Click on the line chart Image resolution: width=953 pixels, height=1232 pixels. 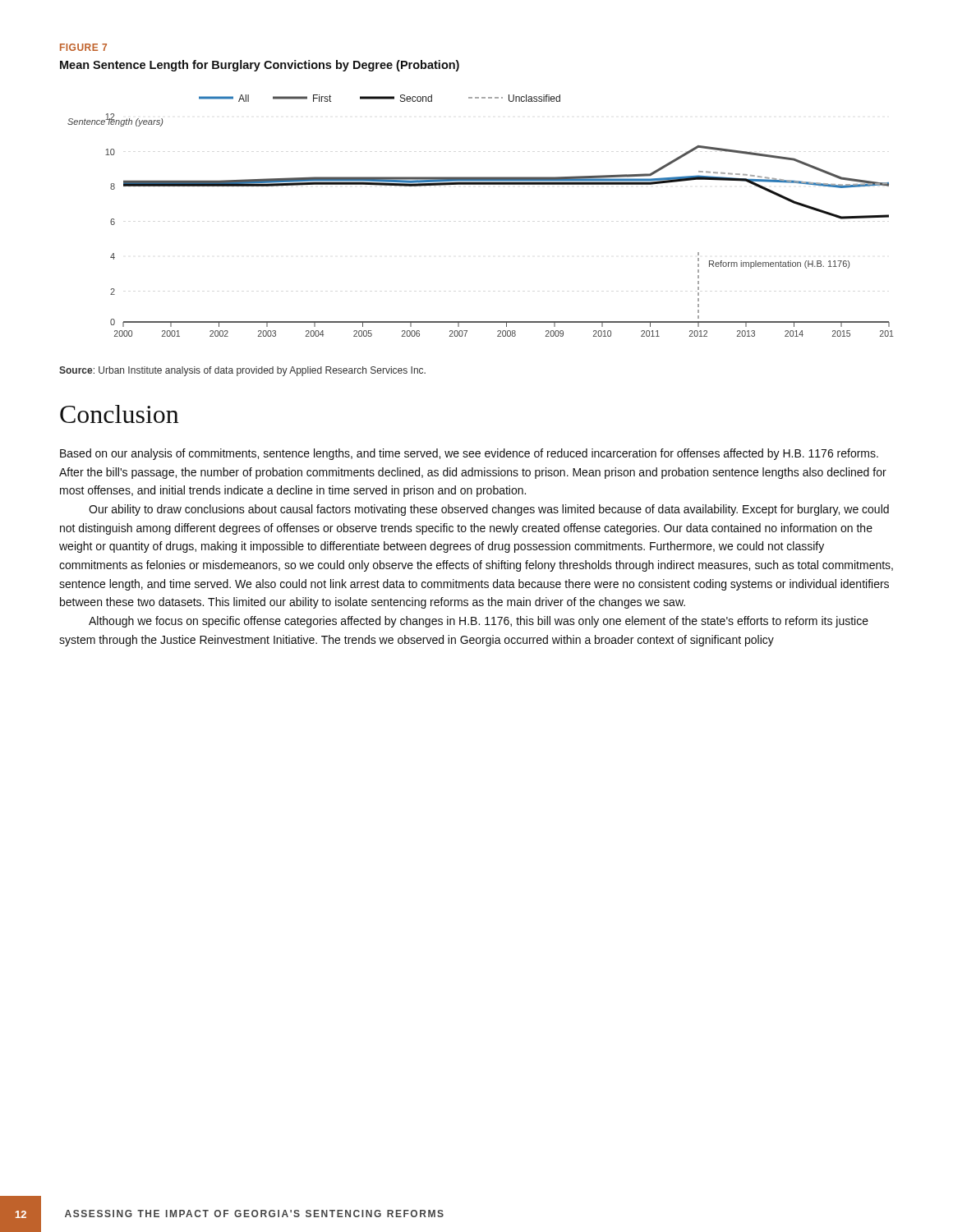pyautogui.click(x=476, y=219)
